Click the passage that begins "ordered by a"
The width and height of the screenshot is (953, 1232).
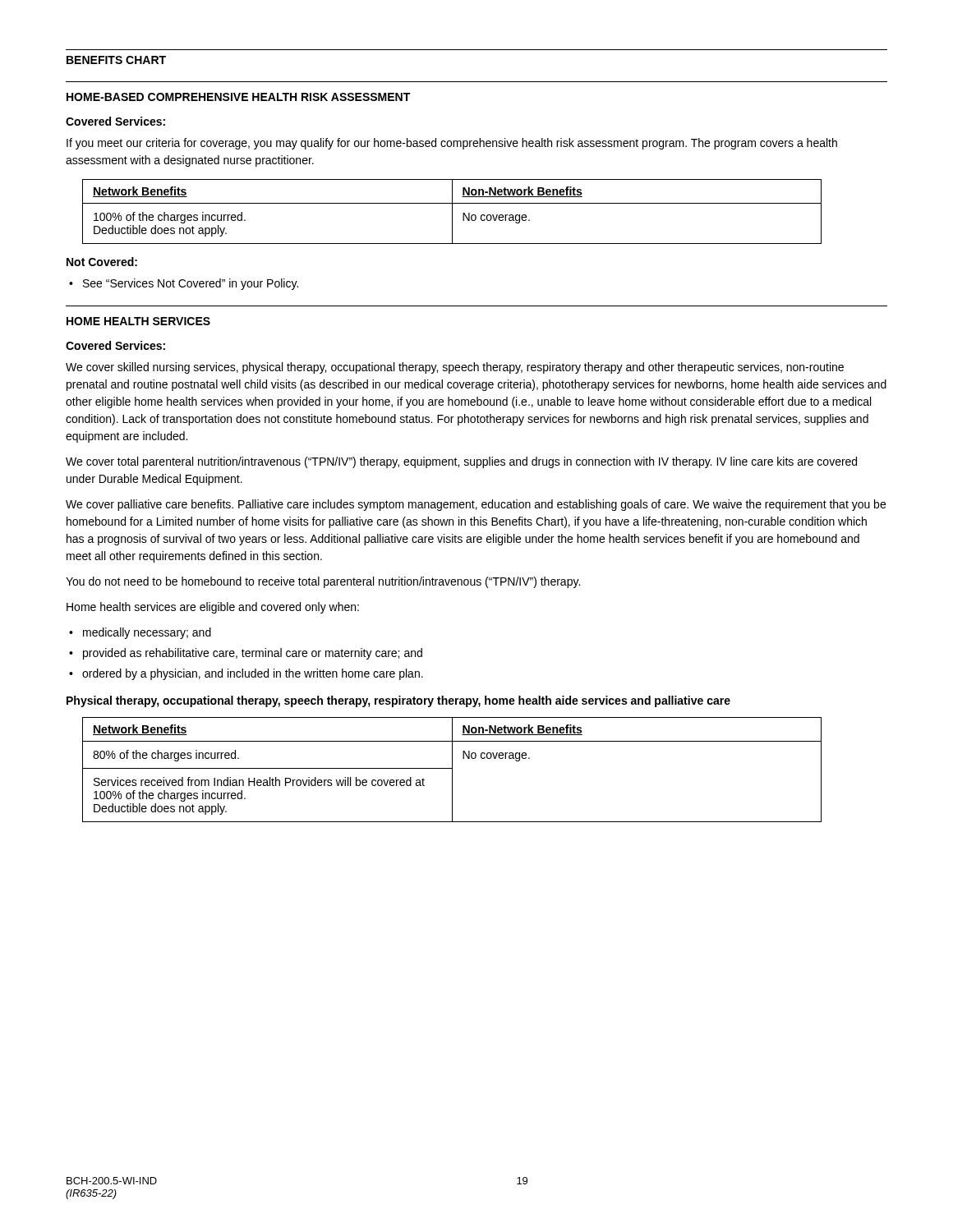click(x=246, y=674)
